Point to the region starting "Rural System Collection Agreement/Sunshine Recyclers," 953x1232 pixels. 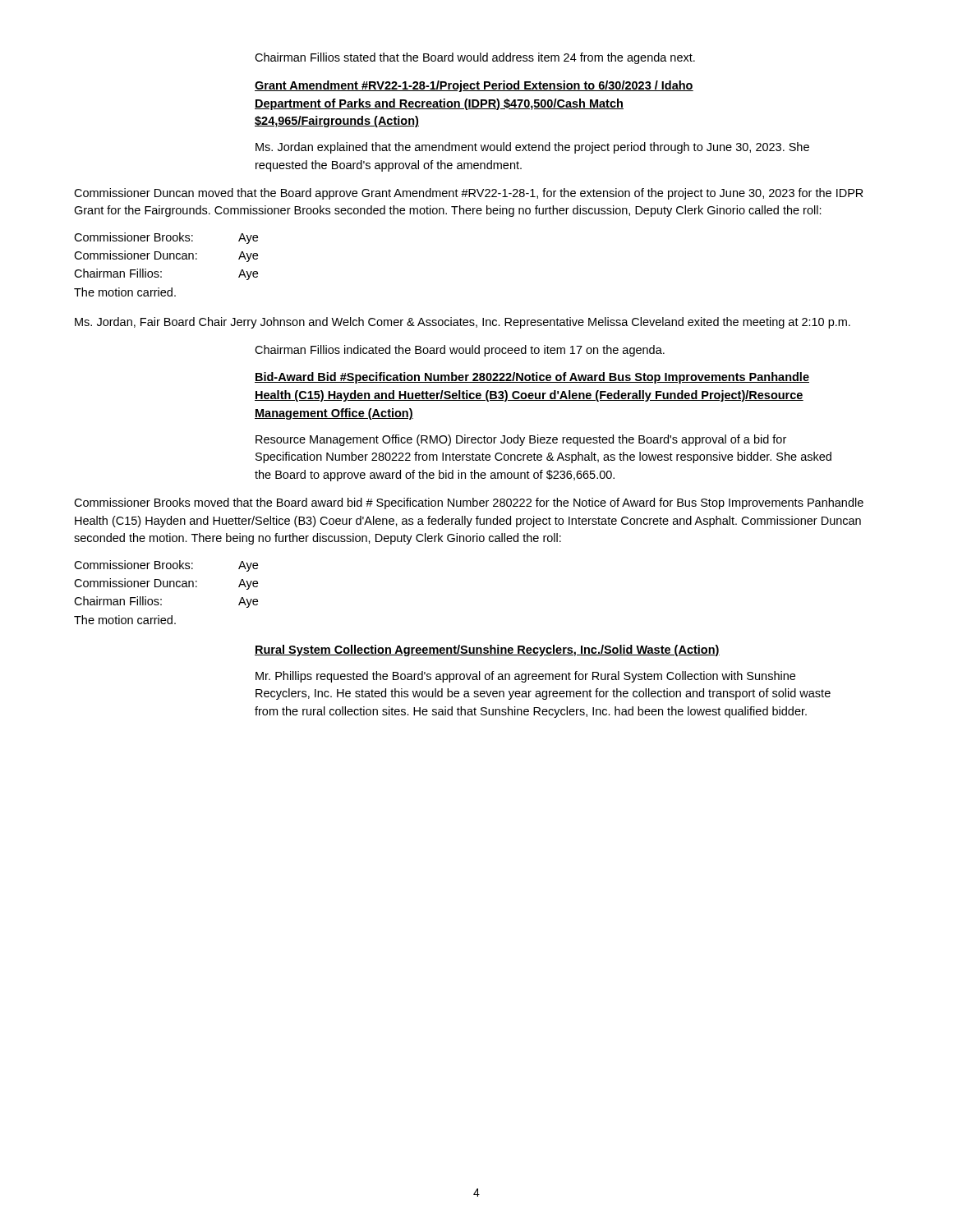pyautogui.click(x=550, y=650)
